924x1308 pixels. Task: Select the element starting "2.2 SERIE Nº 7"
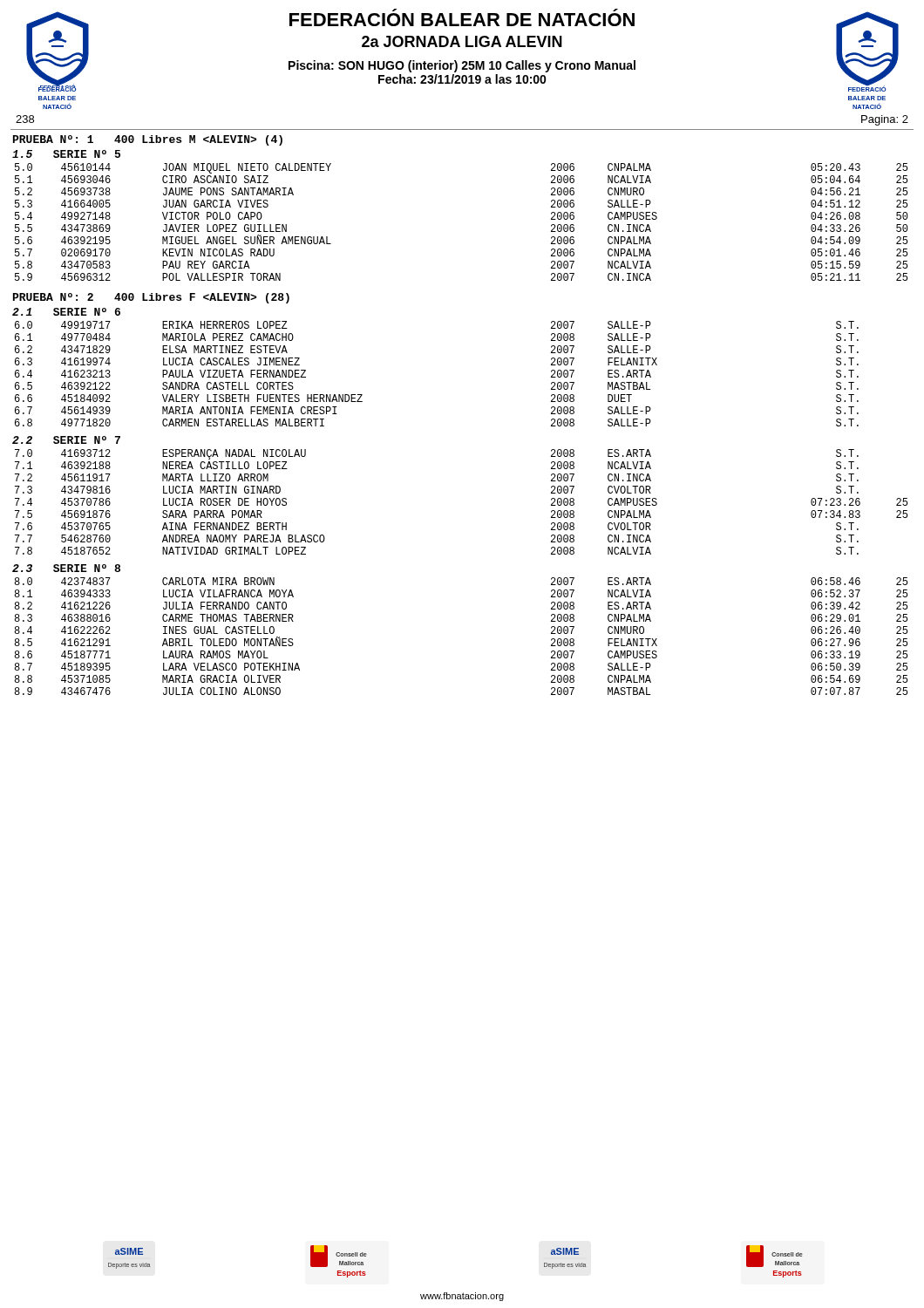tap(67, 441)
